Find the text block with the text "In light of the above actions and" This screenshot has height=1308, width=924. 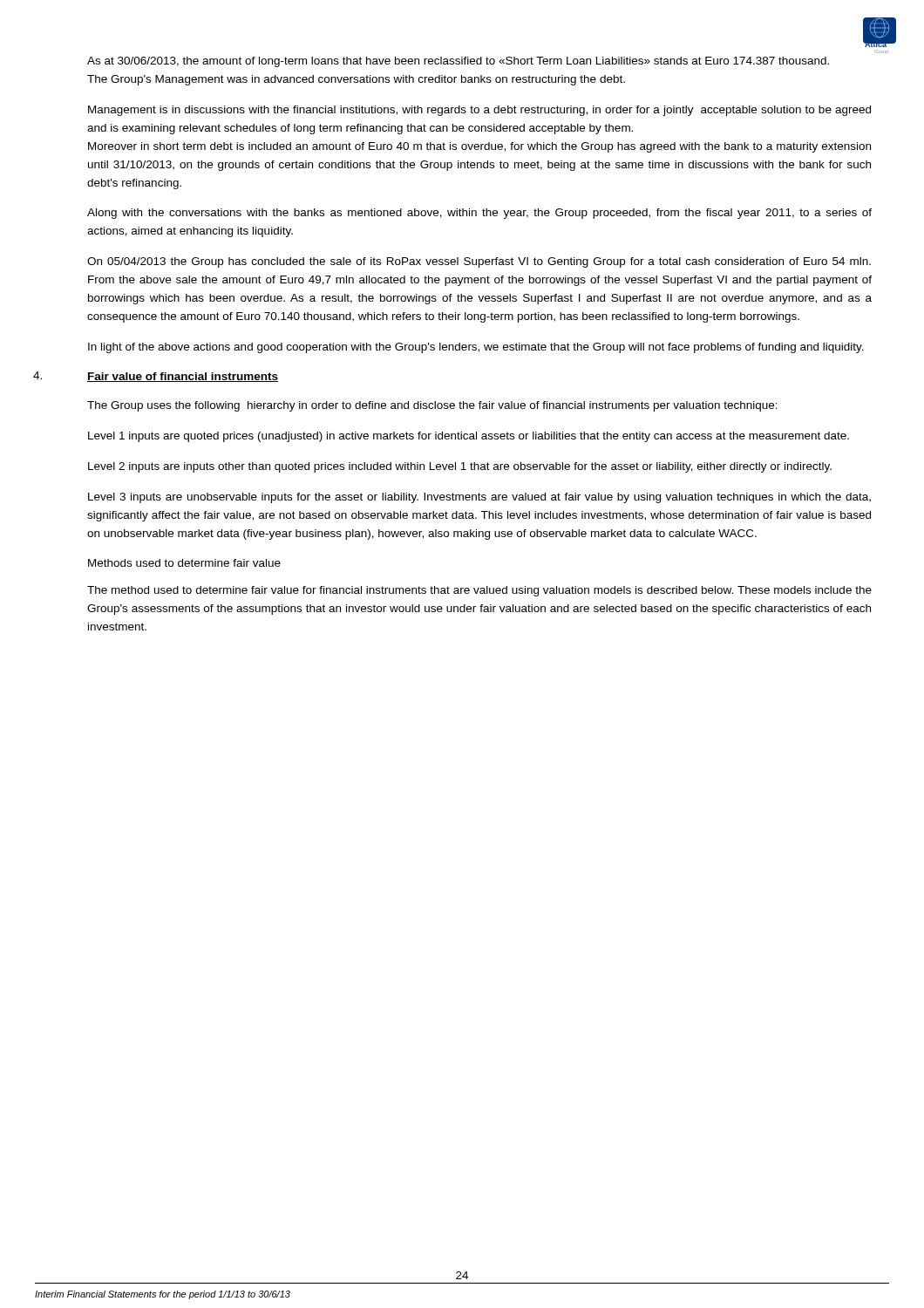(x=476, y=347)
